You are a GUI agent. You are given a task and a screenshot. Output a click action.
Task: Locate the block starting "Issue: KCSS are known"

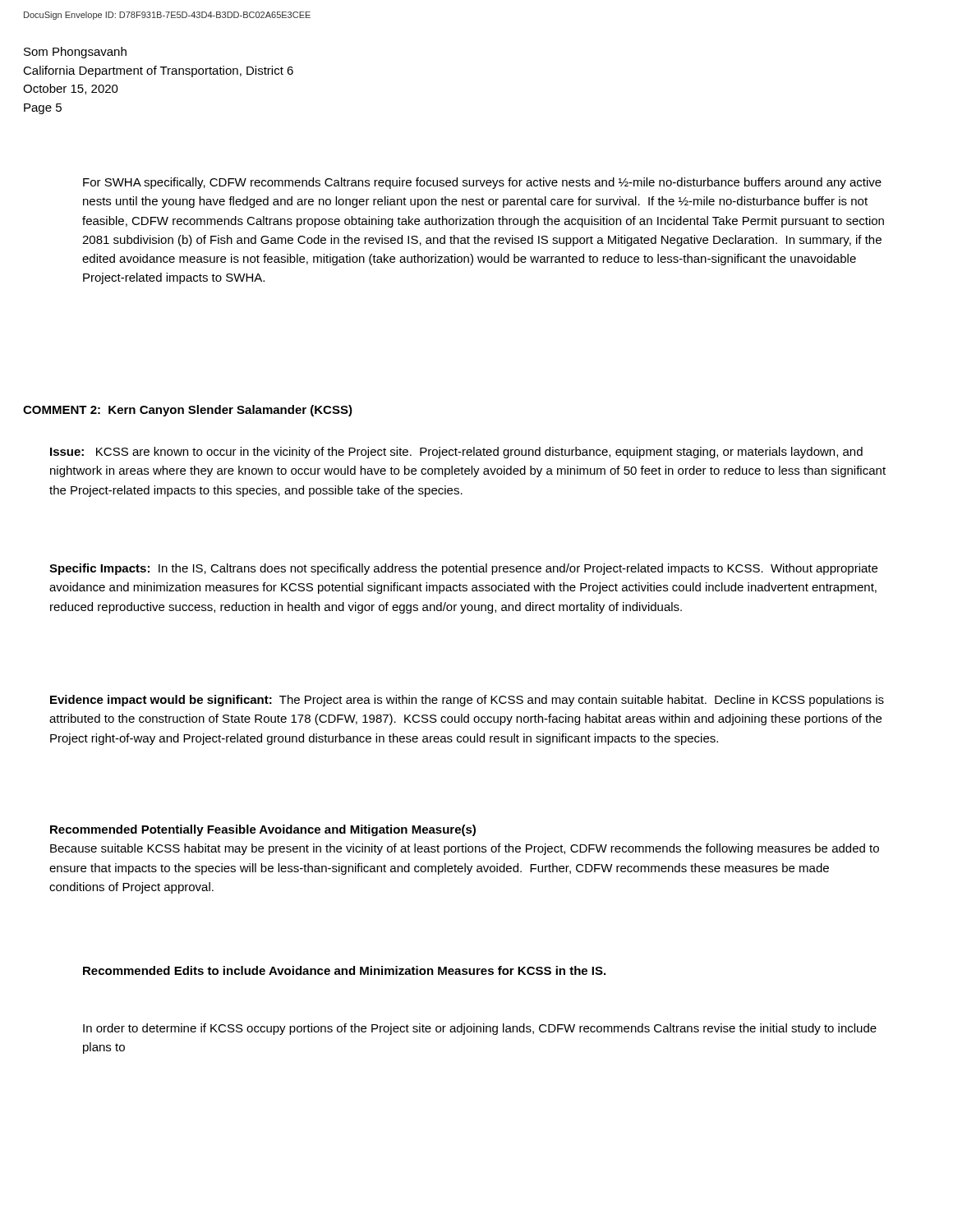[467, 470]
